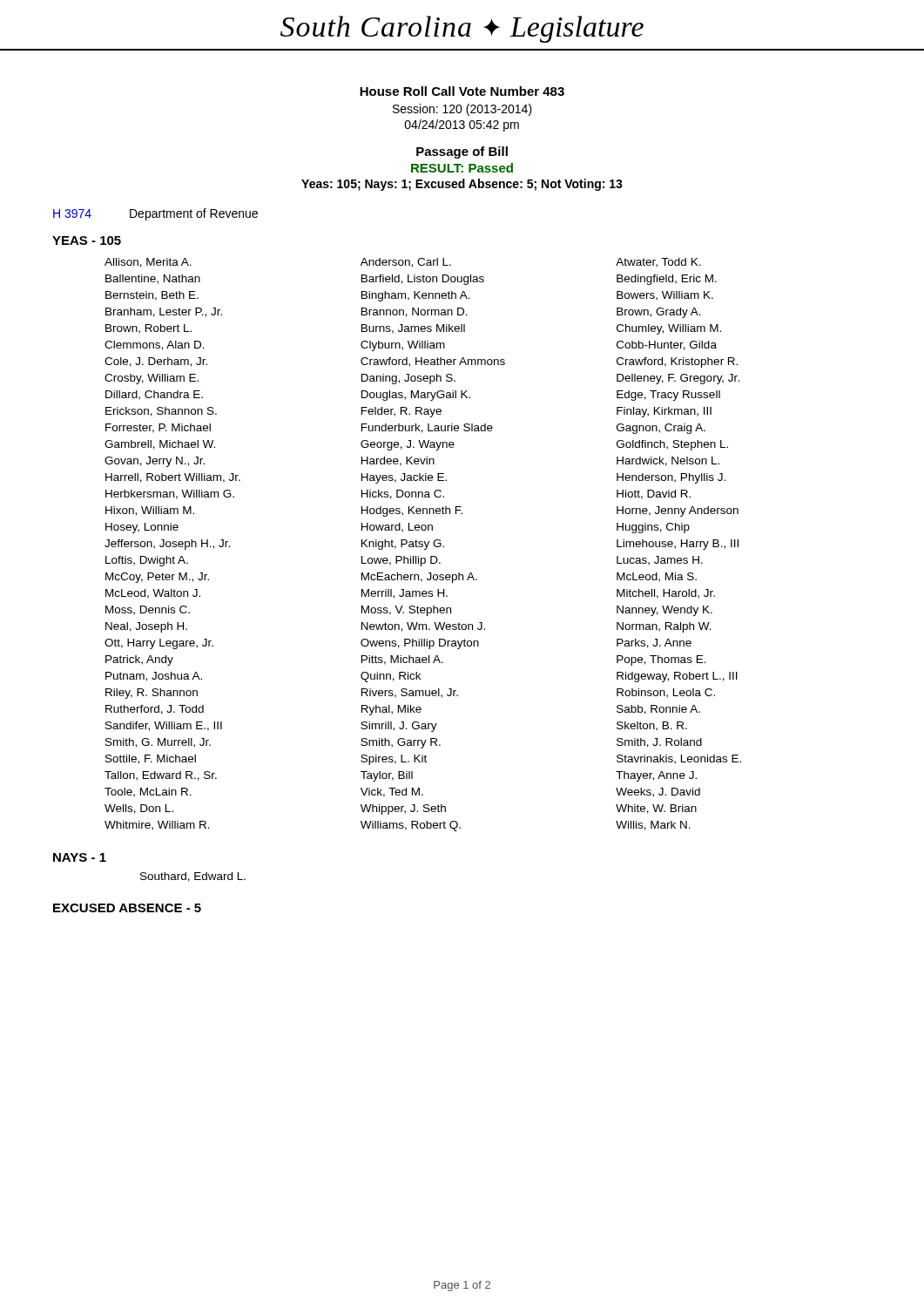This screenshot has height=1307, width=924.
Task: Select the block starting "Thayer, Anne J."
Action: (x=657, y=775)
